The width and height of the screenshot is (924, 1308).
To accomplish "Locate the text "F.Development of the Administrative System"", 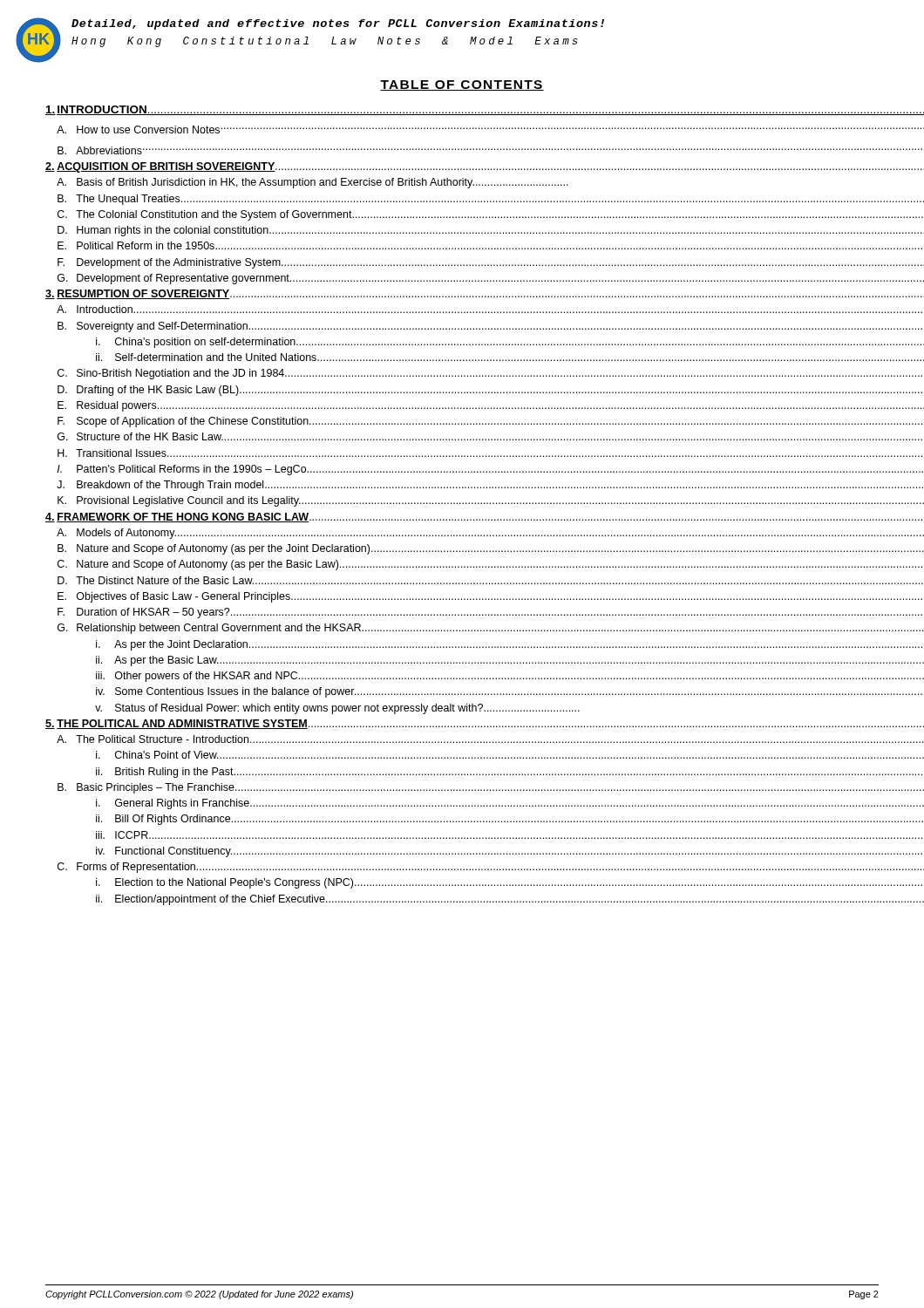I will click(x=485, y=263).
